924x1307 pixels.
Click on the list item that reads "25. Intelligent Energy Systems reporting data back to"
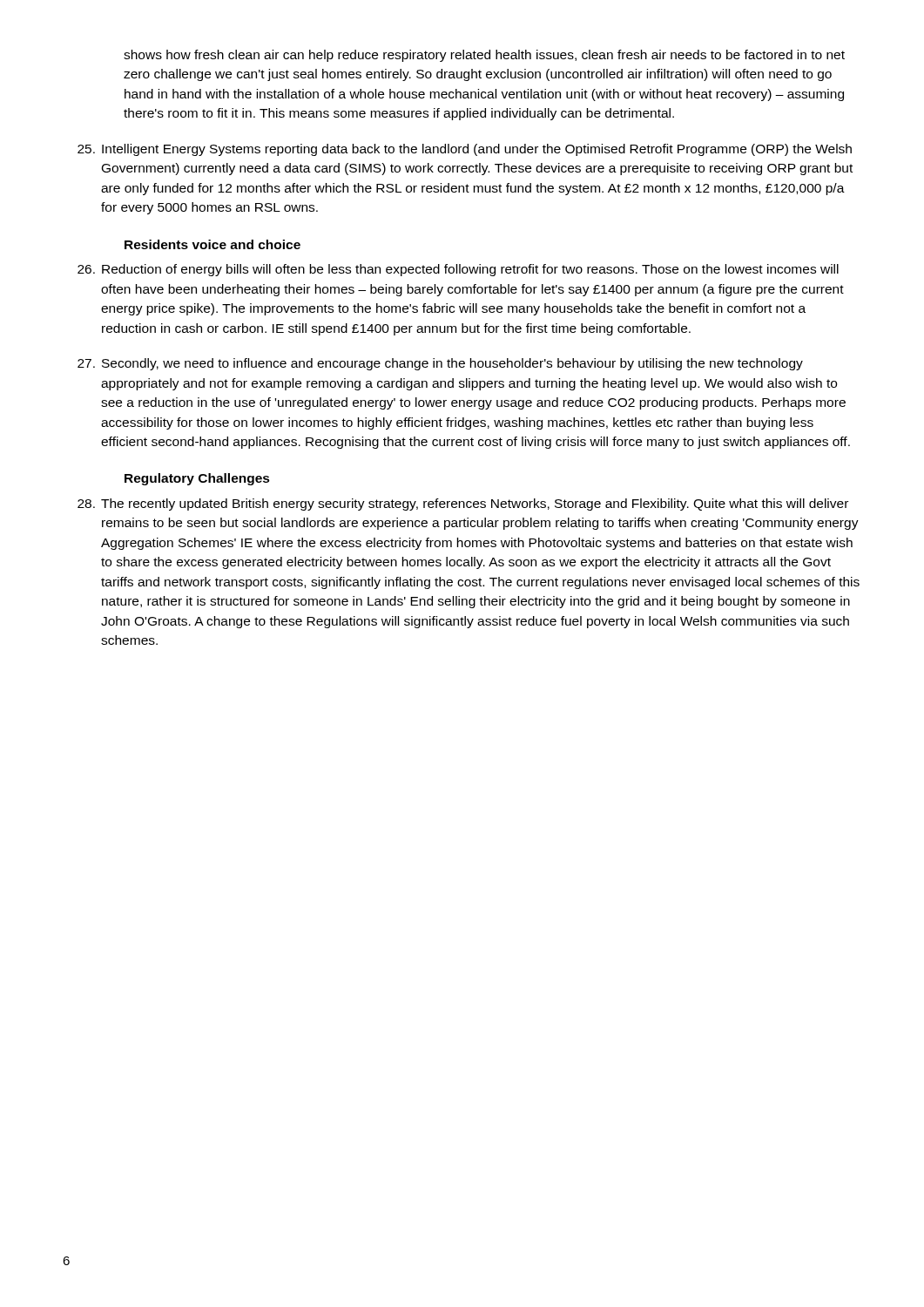(x=462, y=178)
